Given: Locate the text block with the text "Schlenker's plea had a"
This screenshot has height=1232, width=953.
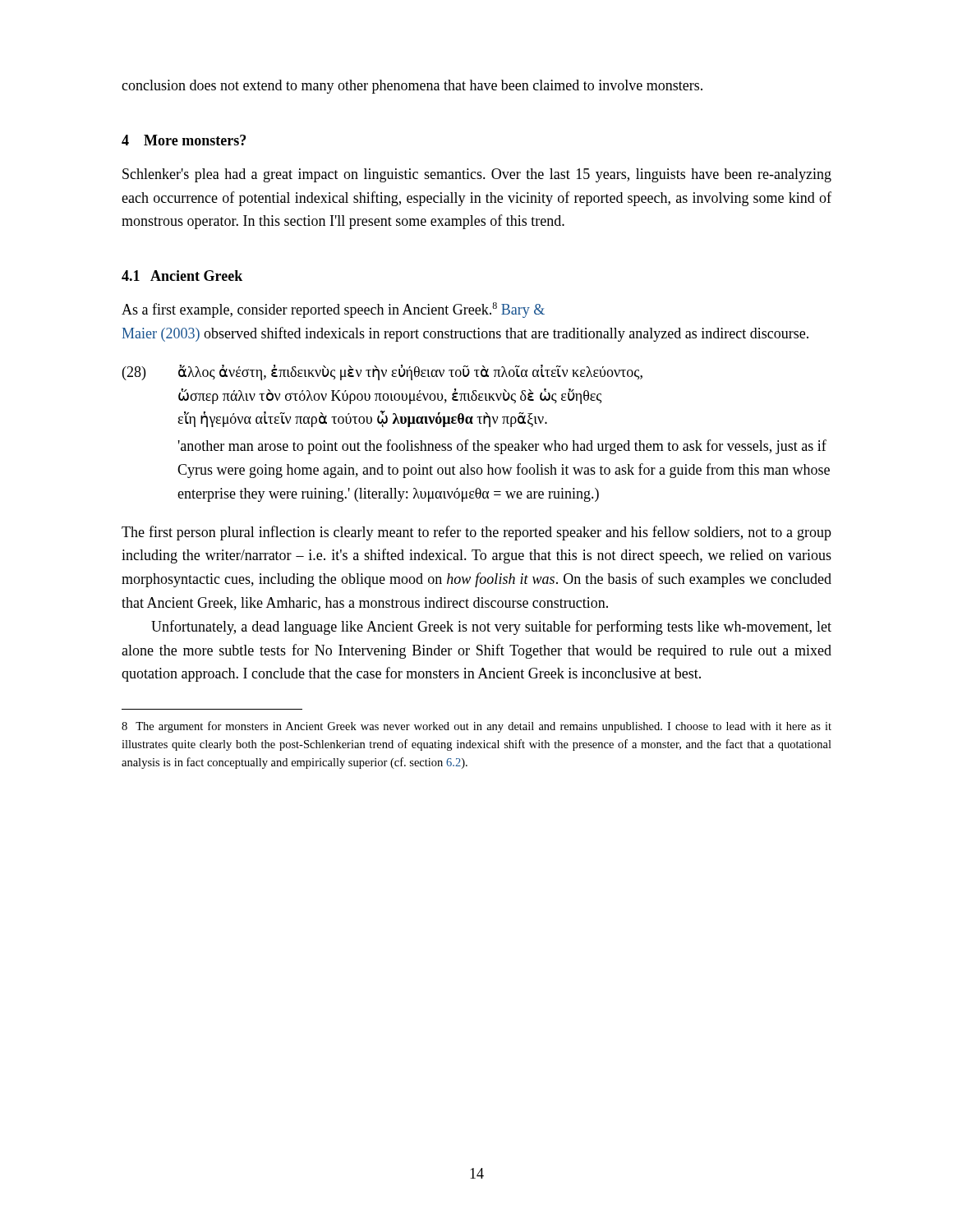Looking at the screenshot, I should coord(476,198).
